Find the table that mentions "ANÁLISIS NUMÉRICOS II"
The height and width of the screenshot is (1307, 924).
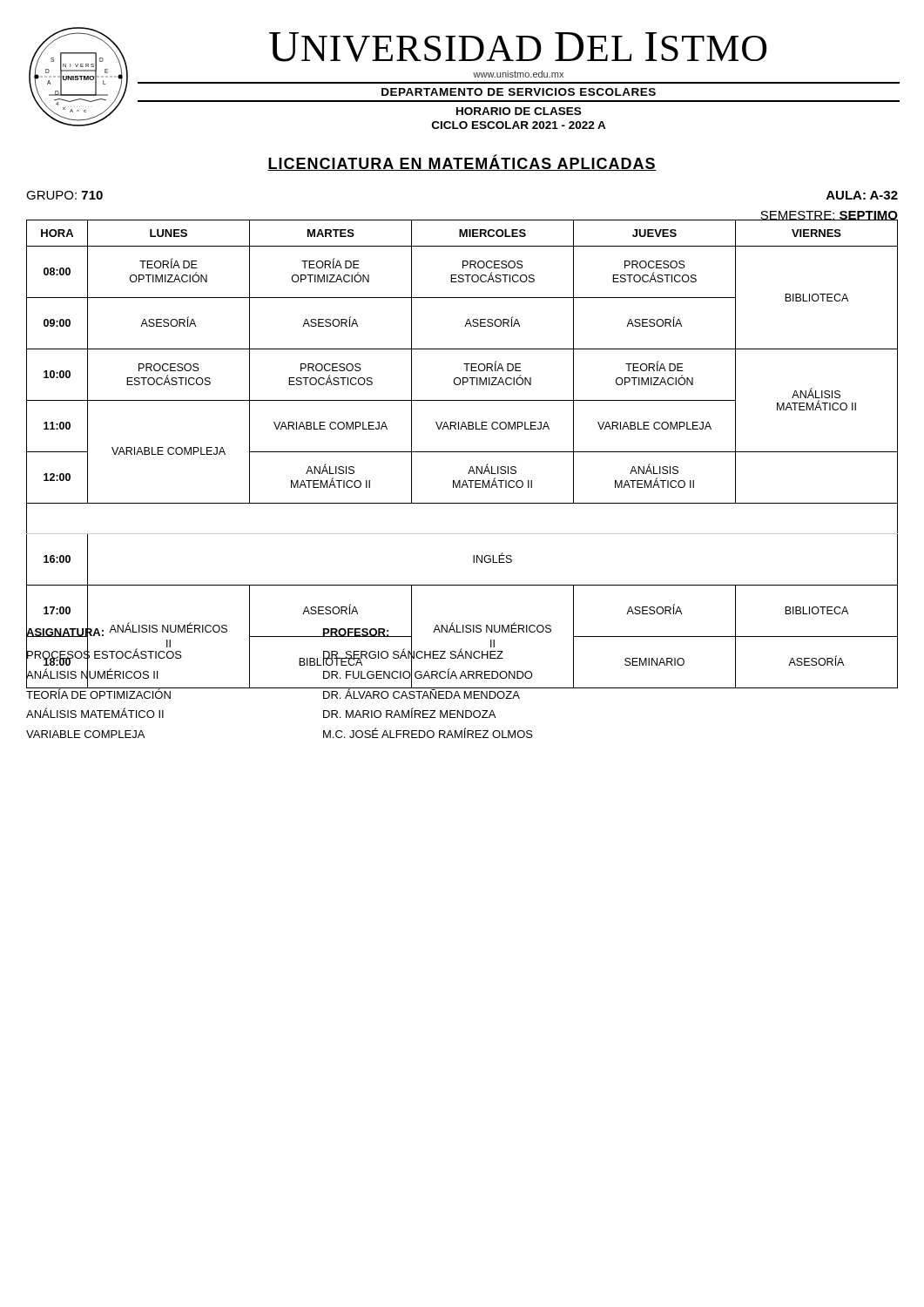click(462, 454)
